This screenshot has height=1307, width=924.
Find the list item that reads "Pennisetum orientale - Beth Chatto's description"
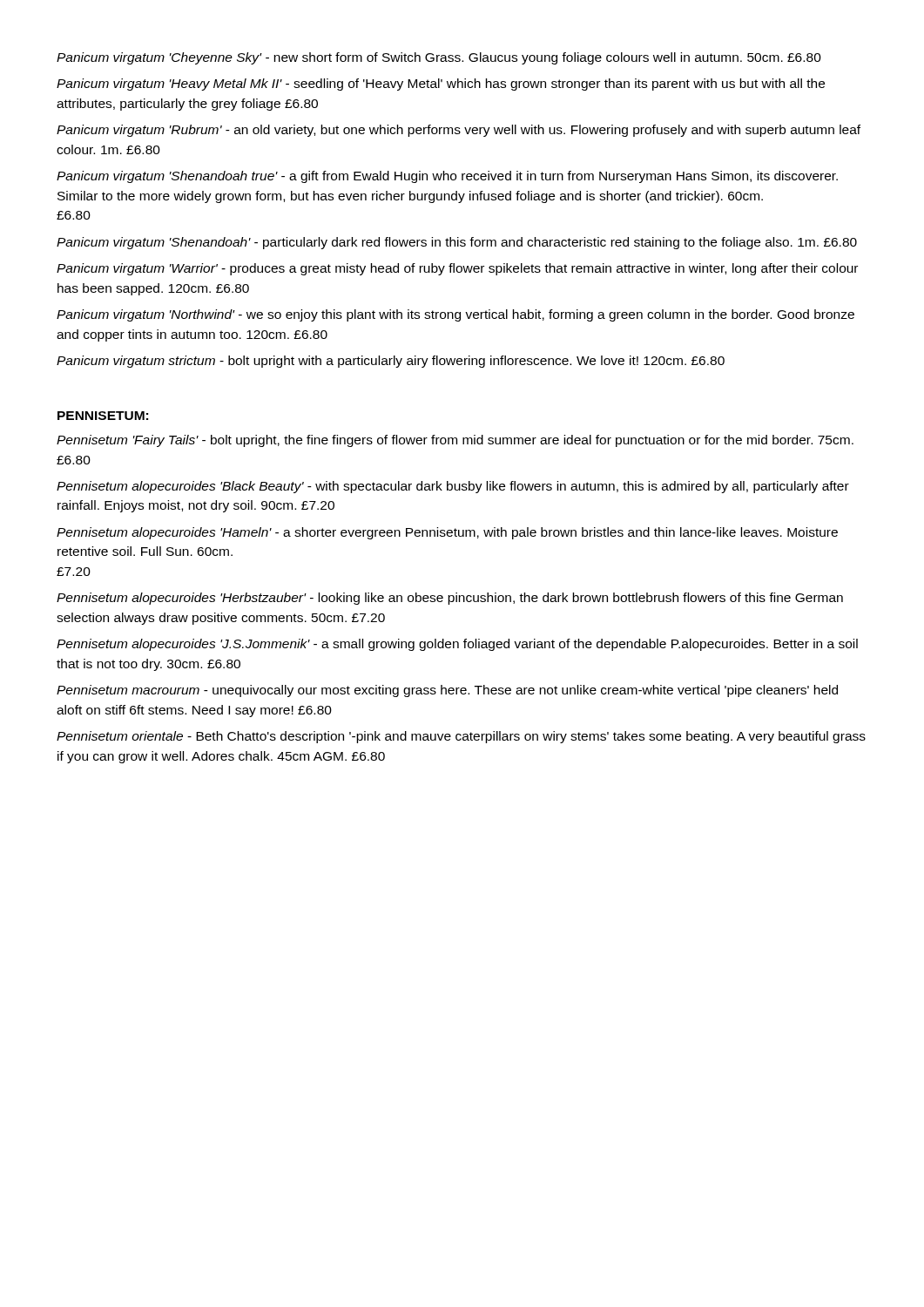[461, 746]
